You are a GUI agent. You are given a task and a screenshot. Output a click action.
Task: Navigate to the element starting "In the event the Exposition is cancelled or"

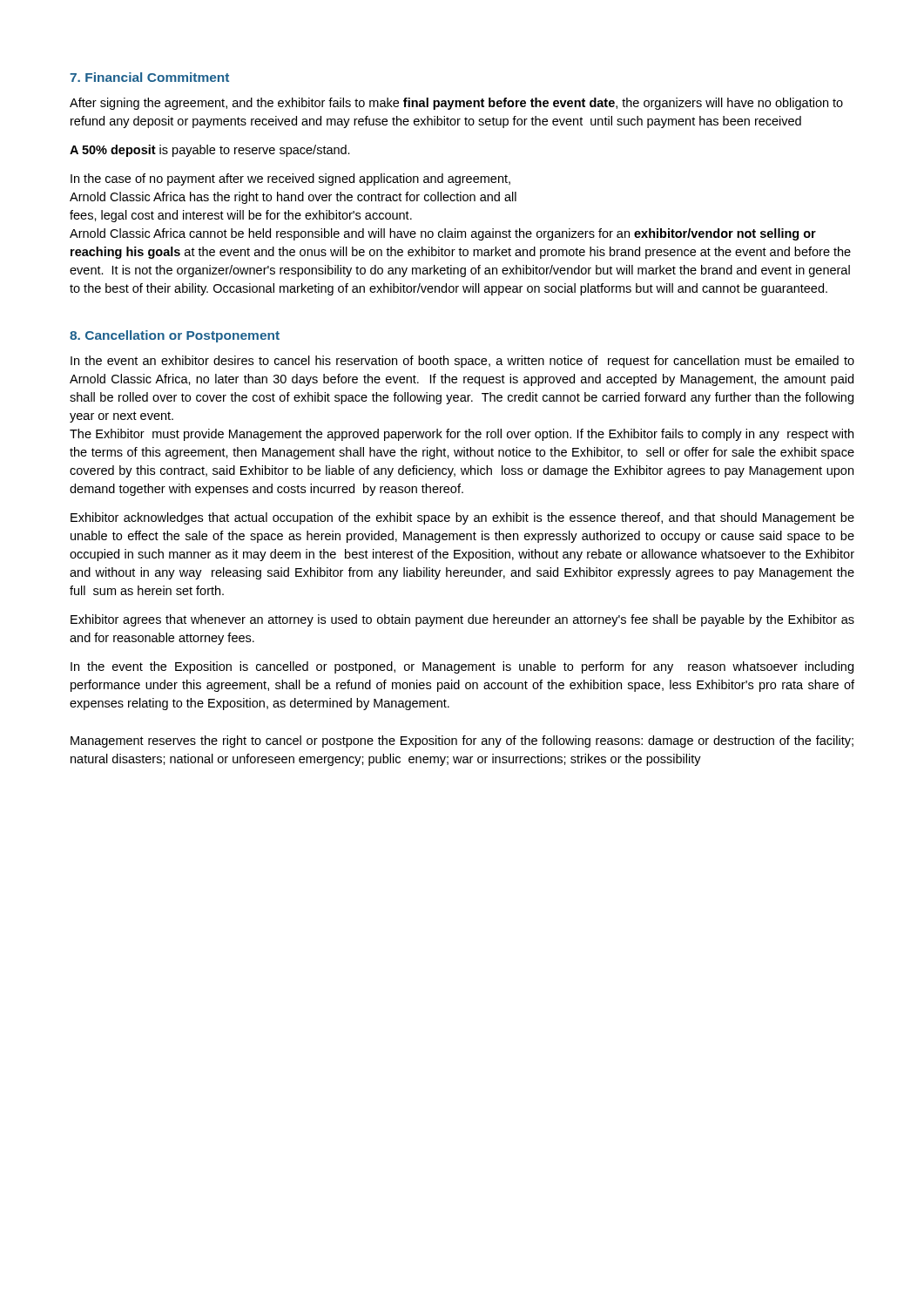tap(462, 685)
